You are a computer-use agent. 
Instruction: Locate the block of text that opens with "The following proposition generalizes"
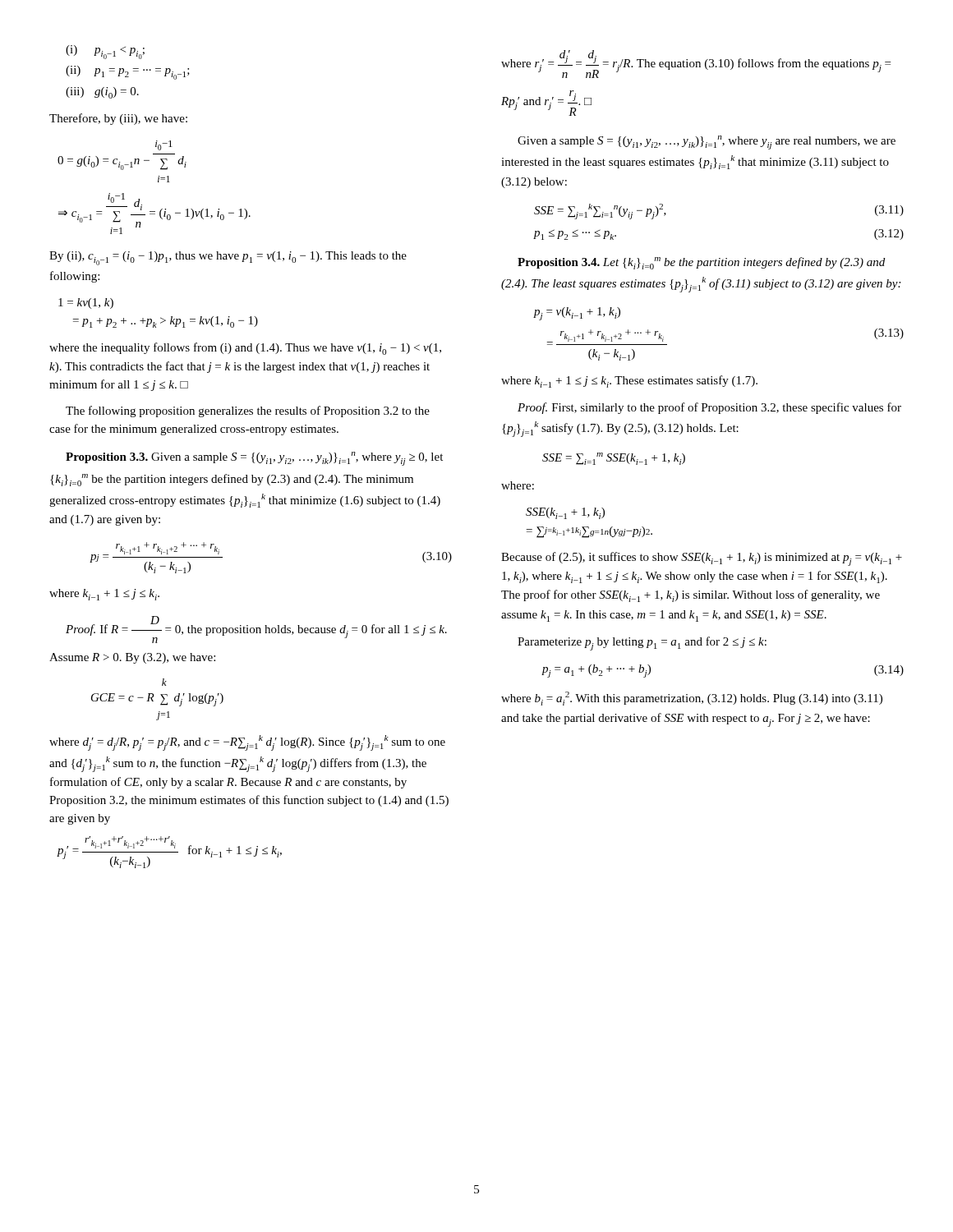(251, 420)
